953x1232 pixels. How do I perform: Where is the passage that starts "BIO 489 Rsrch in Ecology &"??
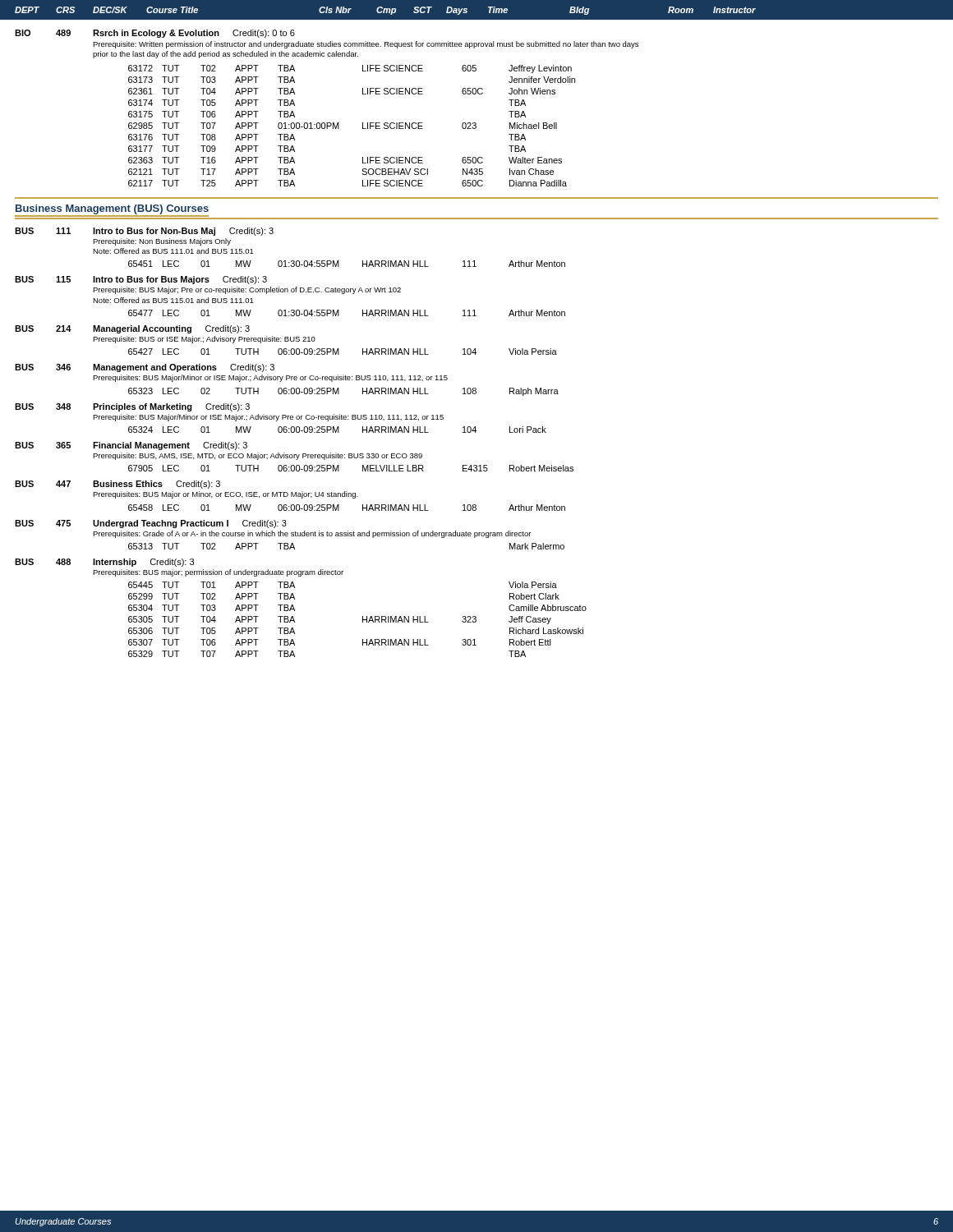coord(476,44)
